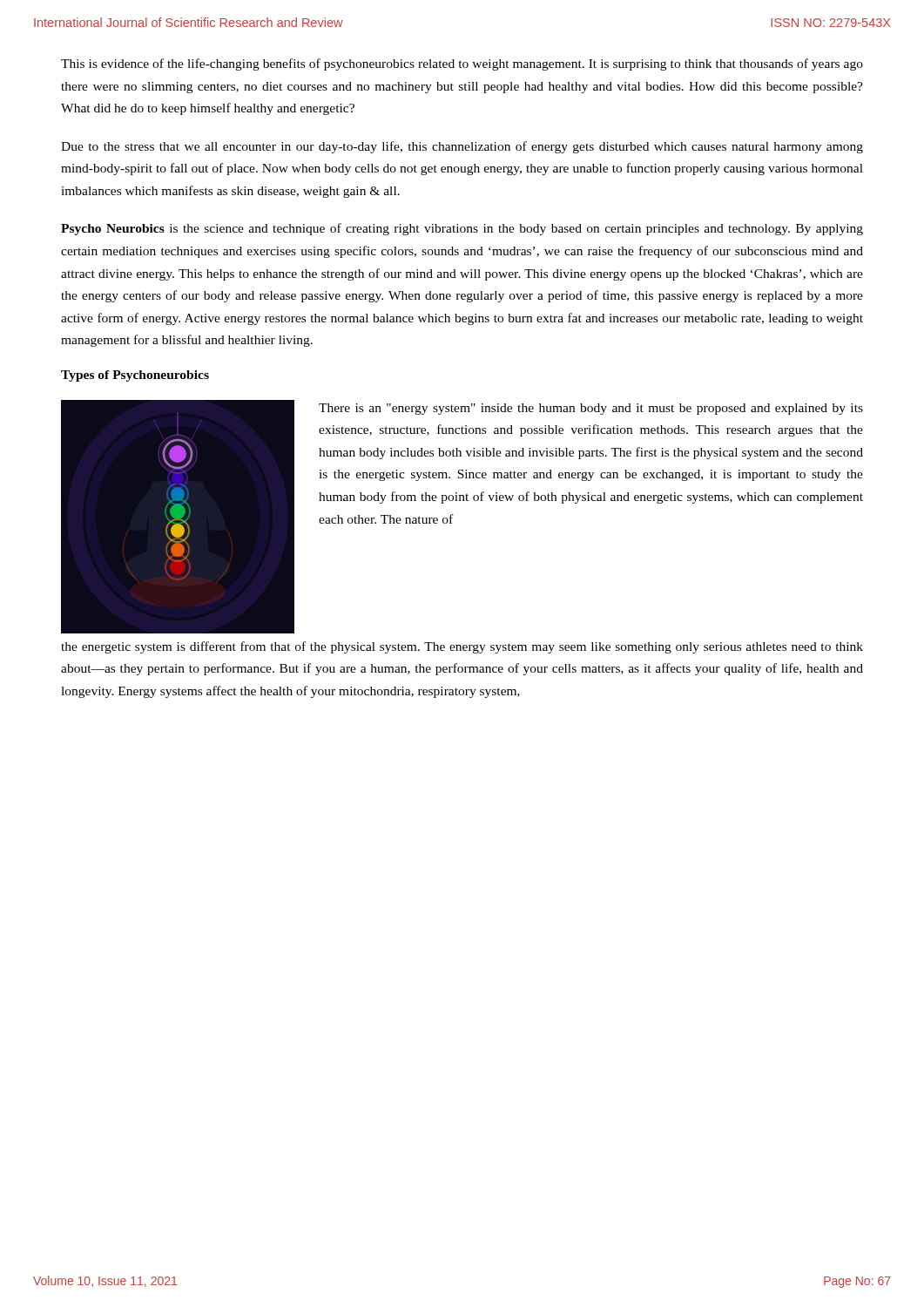Find the illustration

click(x=179, y=516)
